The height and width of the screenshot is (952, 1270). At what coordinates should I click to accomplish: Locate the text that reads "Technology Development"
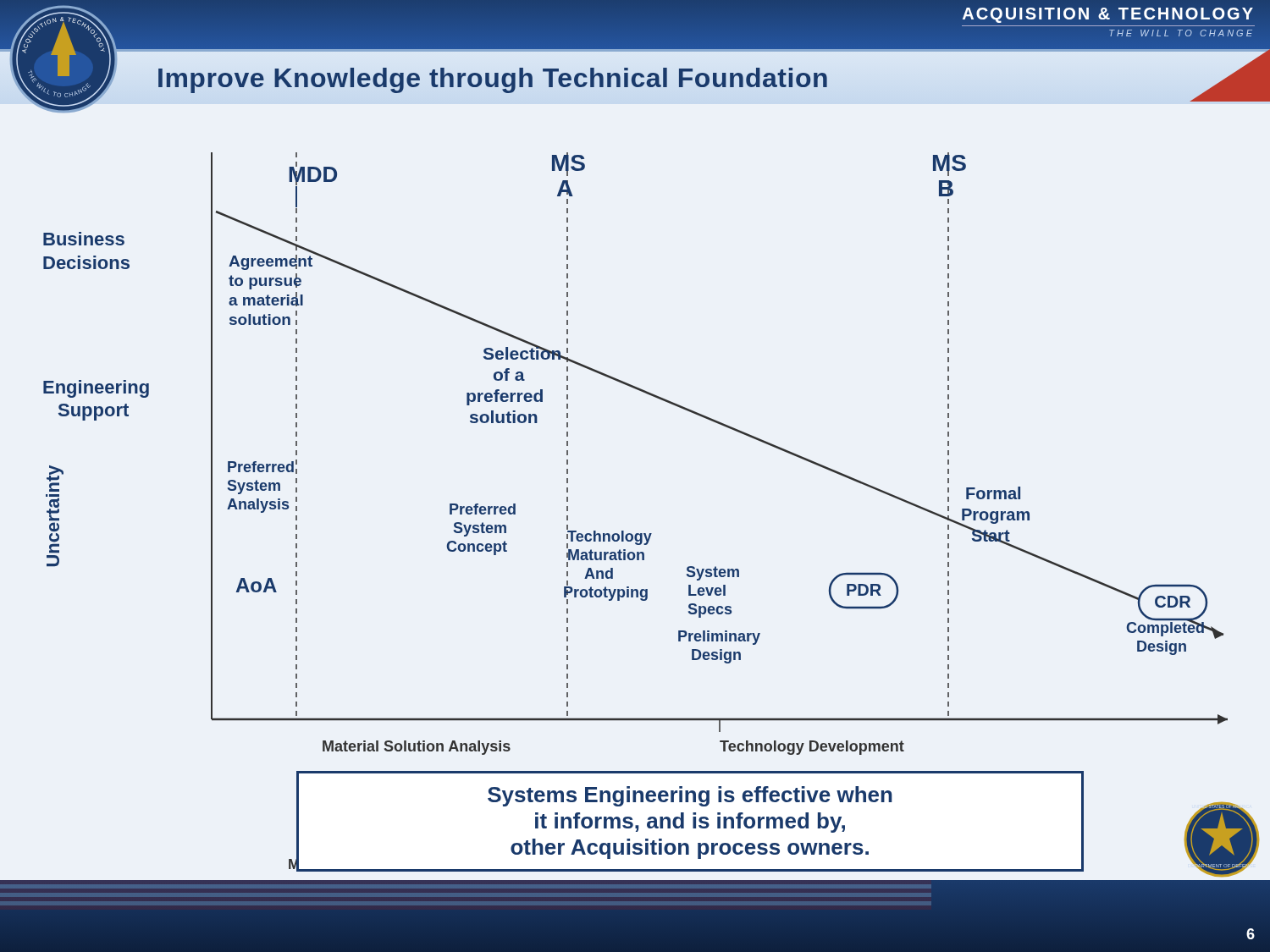tap(781, 864)
